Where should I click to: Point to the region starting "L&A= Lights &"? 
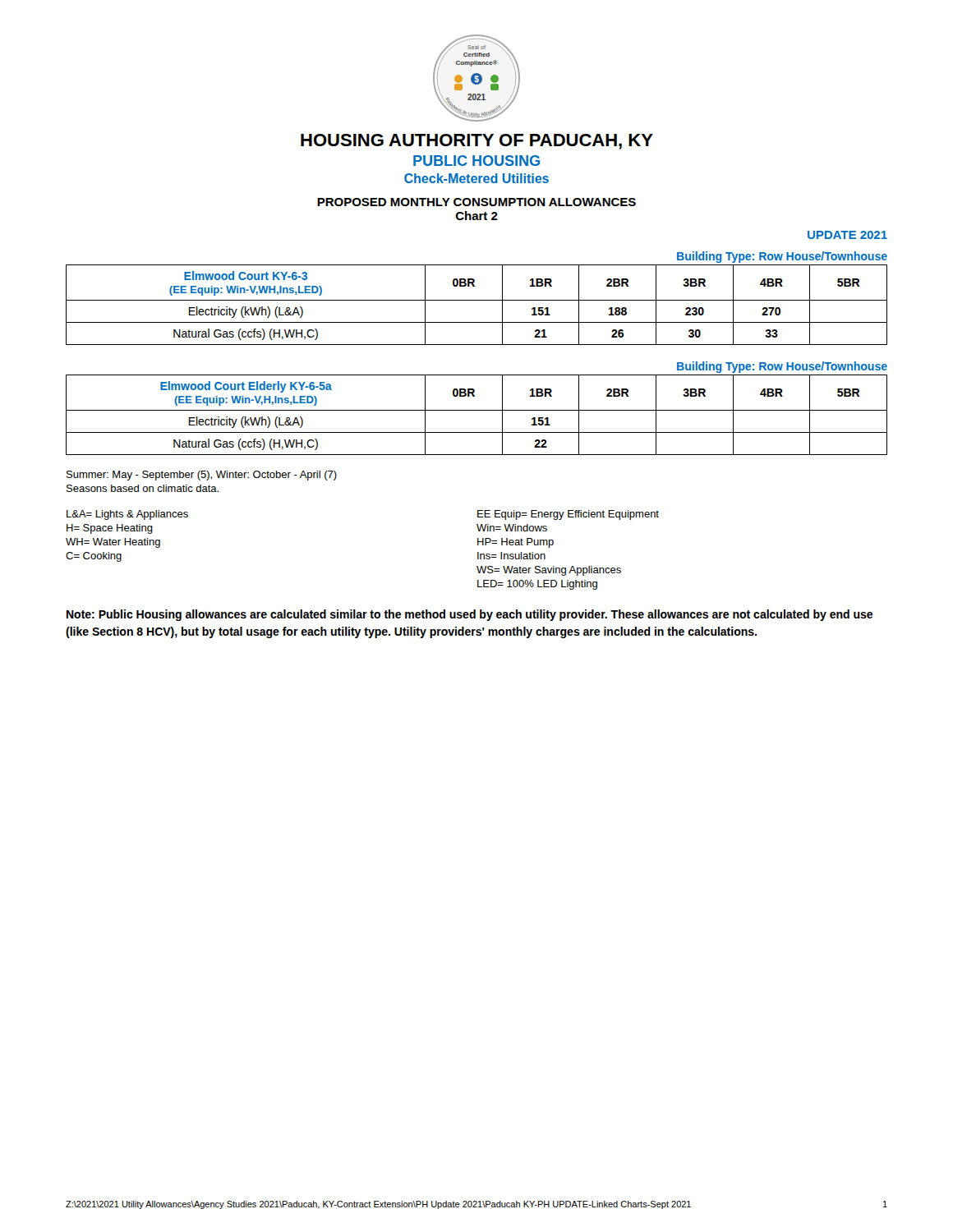(127, 514)
